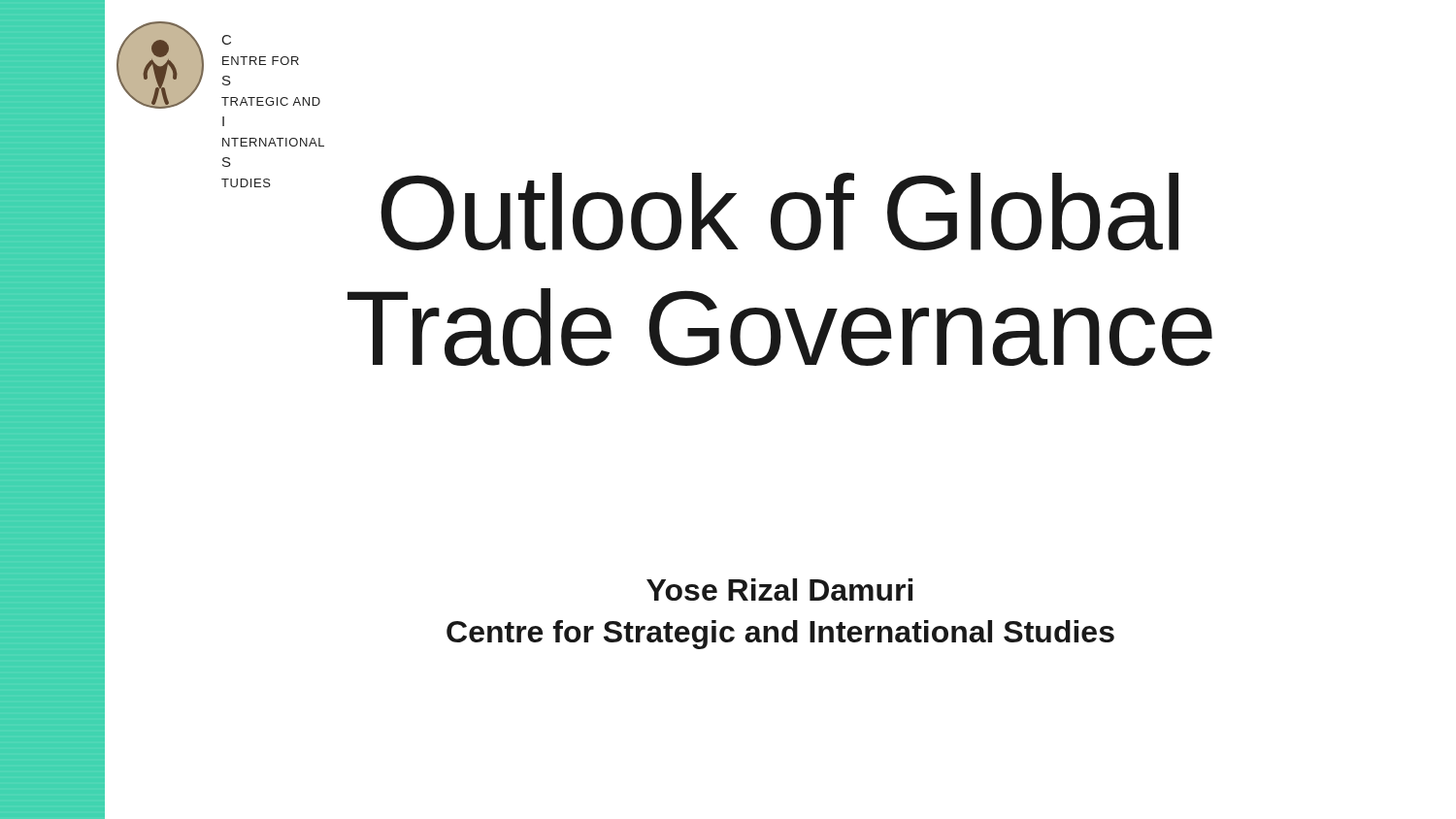Locate the logo
The height and width of the screenshot is (819, 1456).
[221, 107]
